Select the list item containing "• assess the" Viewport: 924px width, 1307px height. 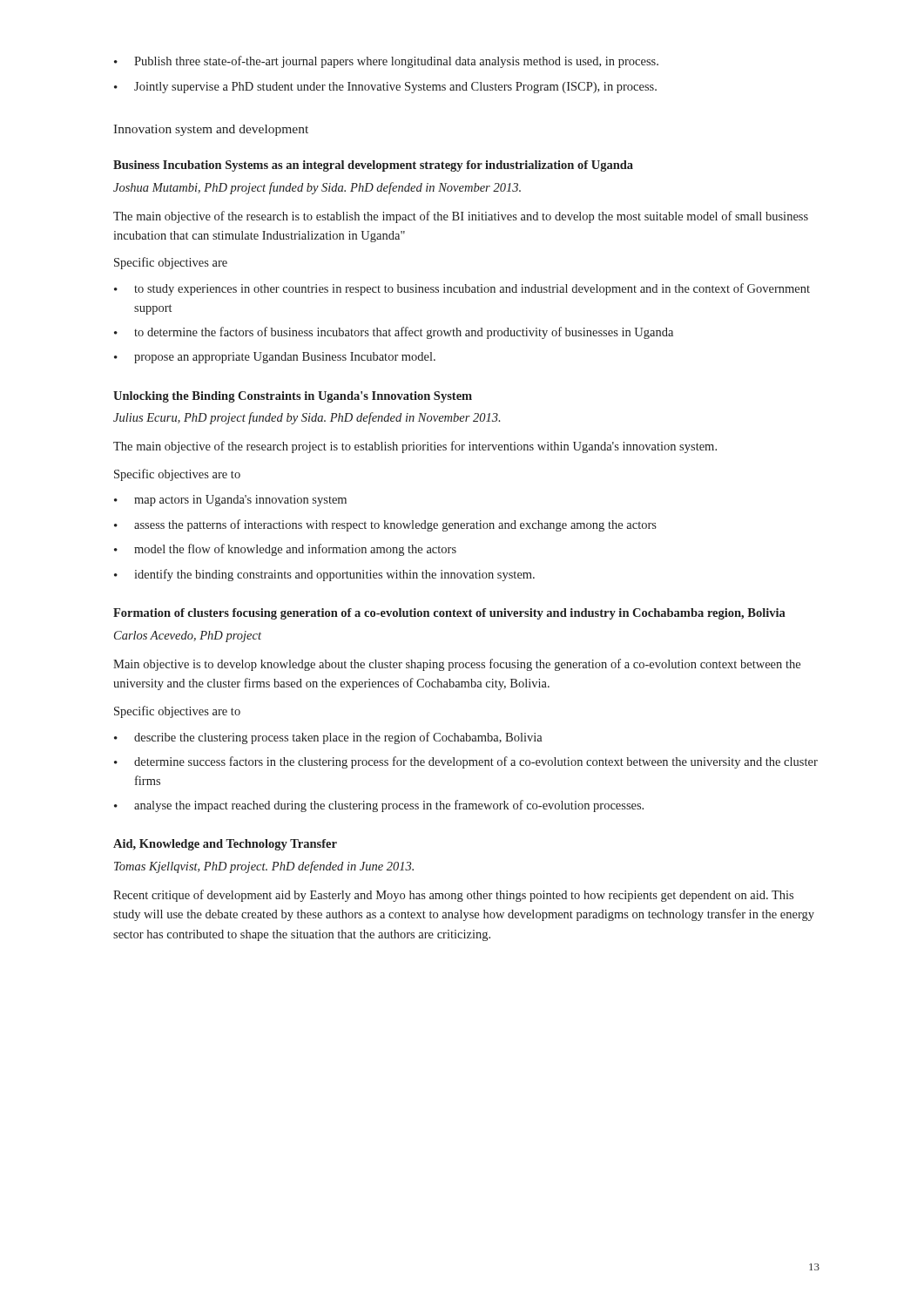(385, 526)
